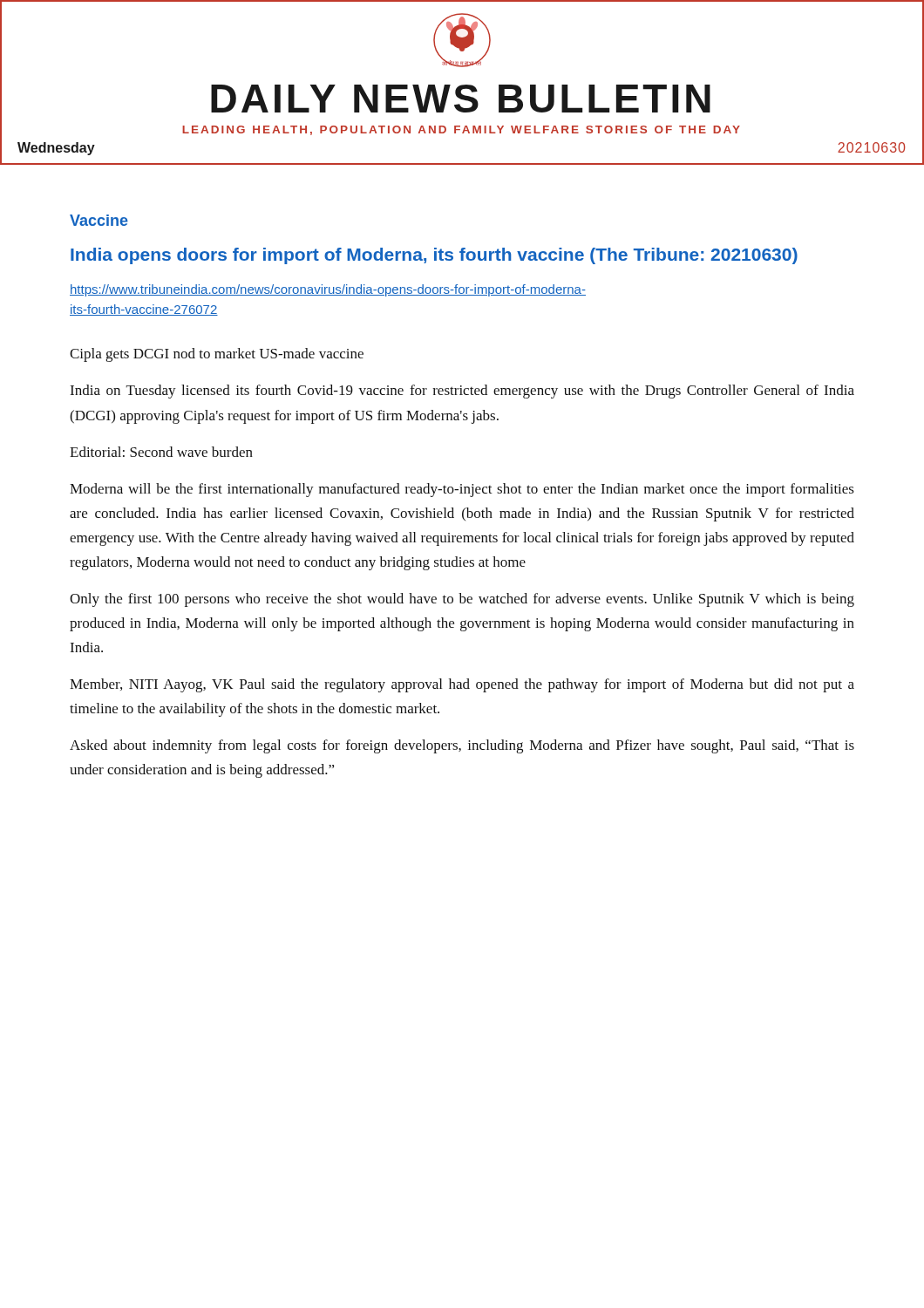Locate the text block with the text "India on Tuesday licensed its"
Image resolution: width=924 pixels, height=1308 pixels.
click(x=462, y=403)
